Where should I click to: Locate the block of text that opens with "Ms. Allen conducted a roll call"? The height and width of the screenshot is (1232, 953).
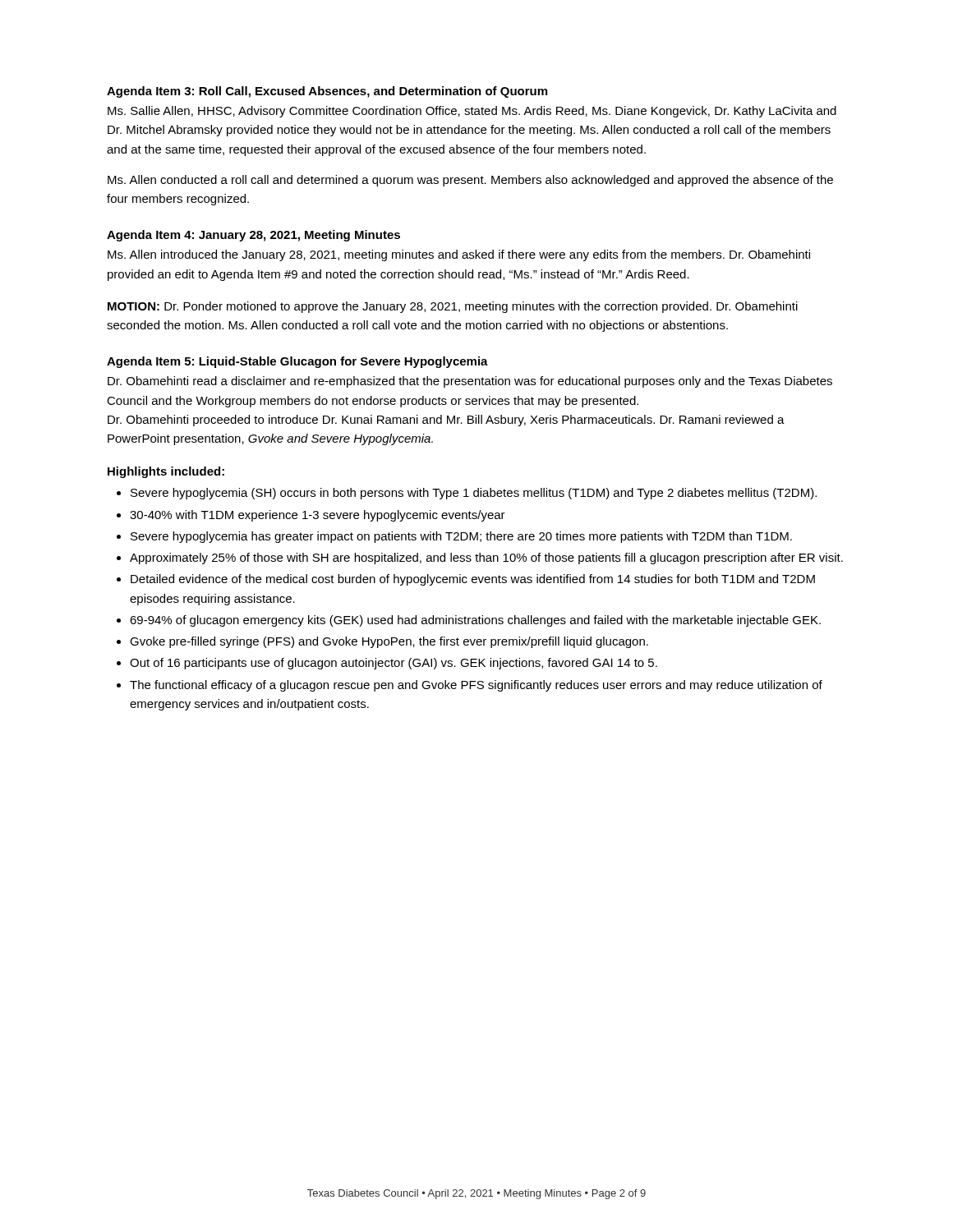pyautogui.click(x=470, y=189)
